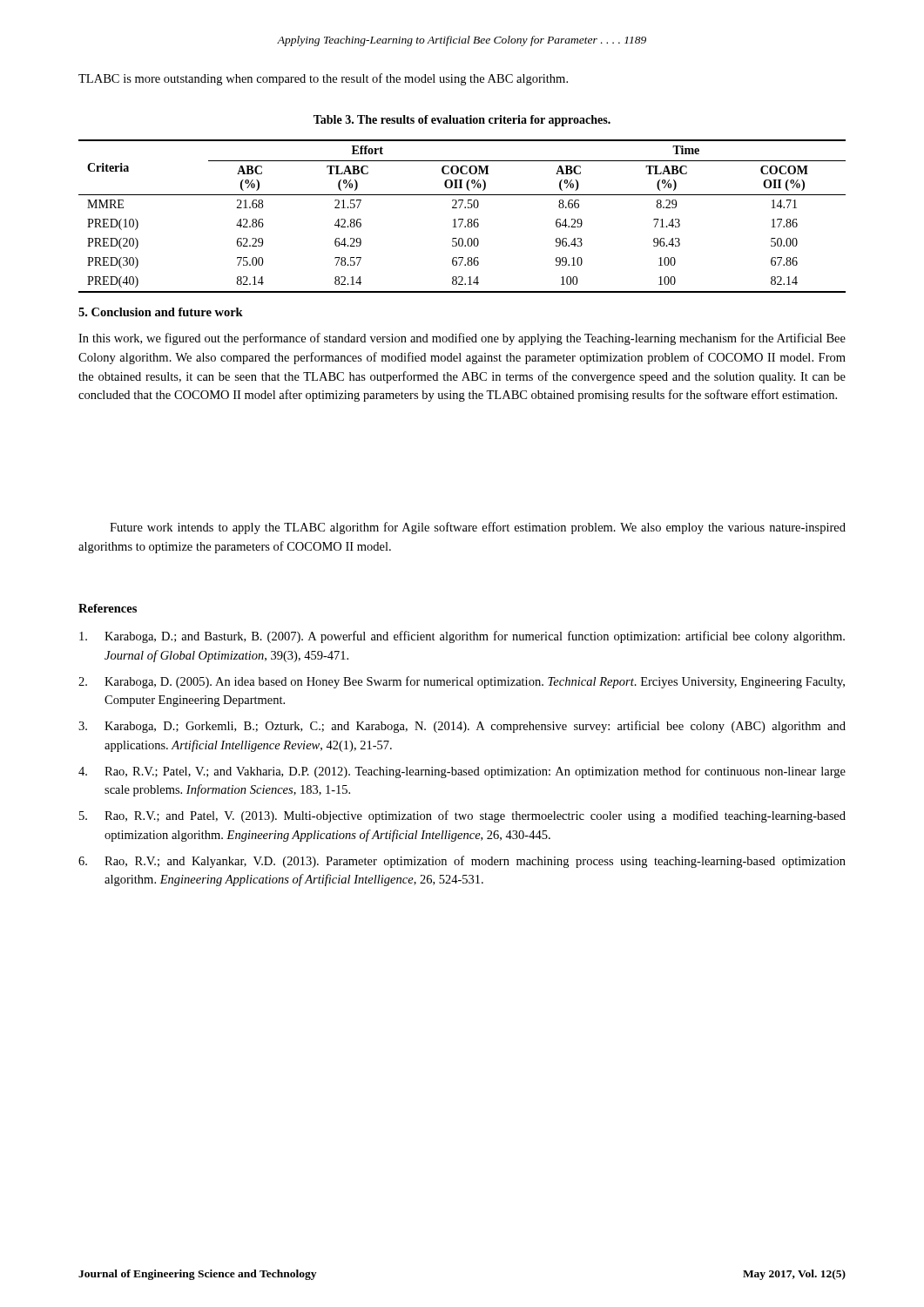Click the passage that begins "4. Rao, R.V.; Patel,"
This screenshot has width=924, height=1307.
(x=462, y=781)
